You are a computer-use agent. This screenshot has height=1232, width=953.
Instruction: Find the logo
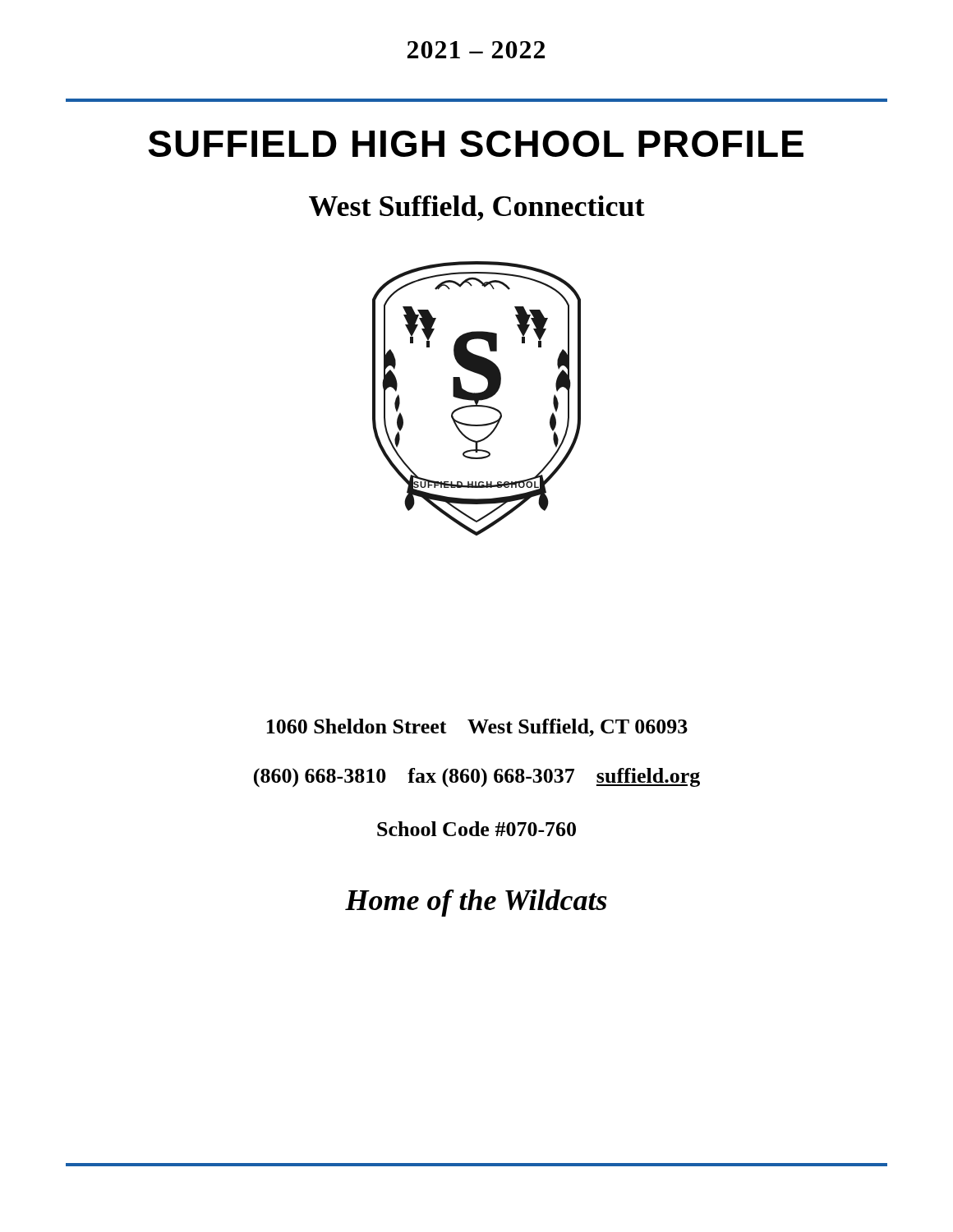pos(476,402)
